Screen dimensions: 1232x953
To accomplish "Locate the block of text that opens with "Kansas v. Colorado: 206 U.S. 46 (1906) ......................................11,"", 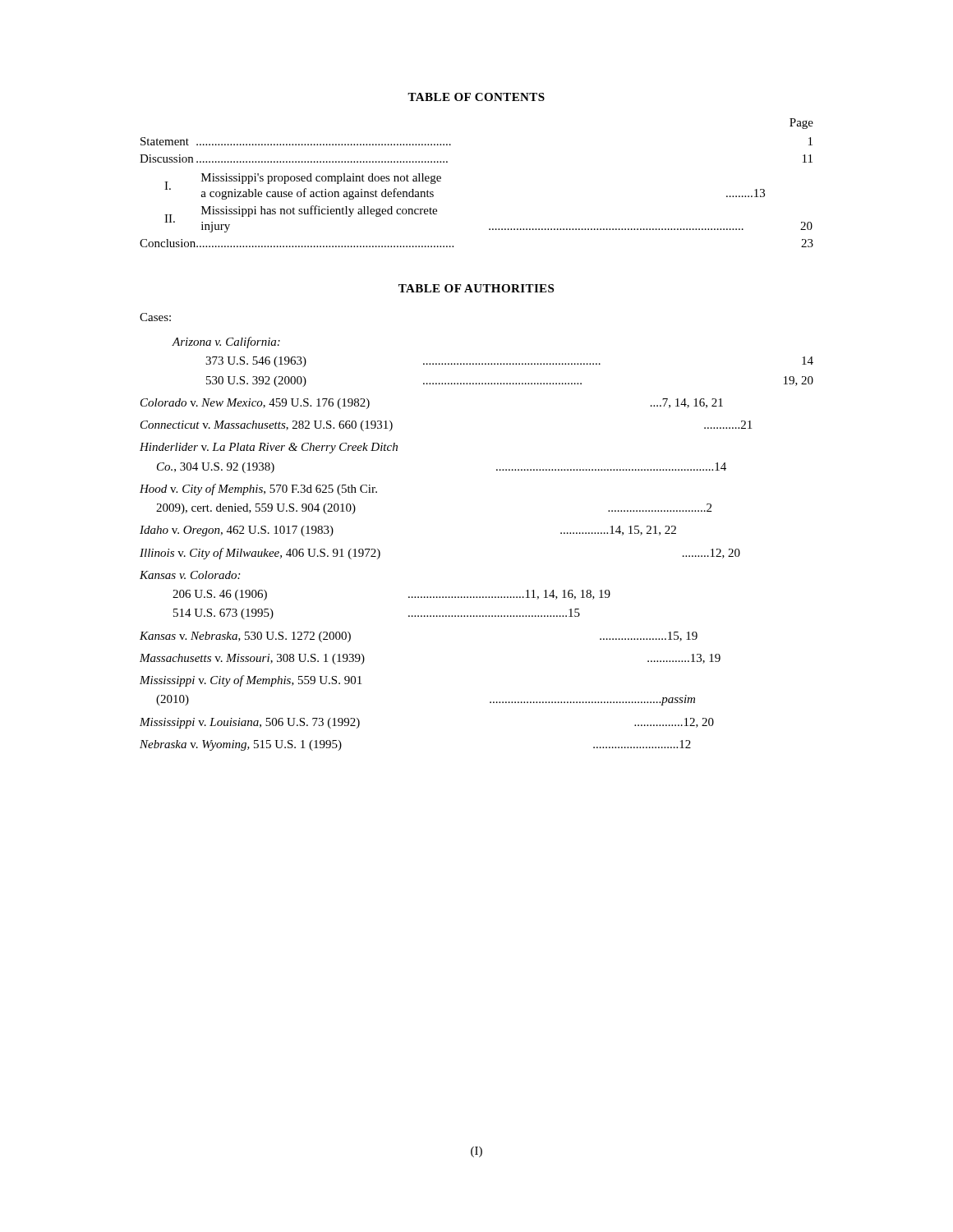I will tap(476, 594).
